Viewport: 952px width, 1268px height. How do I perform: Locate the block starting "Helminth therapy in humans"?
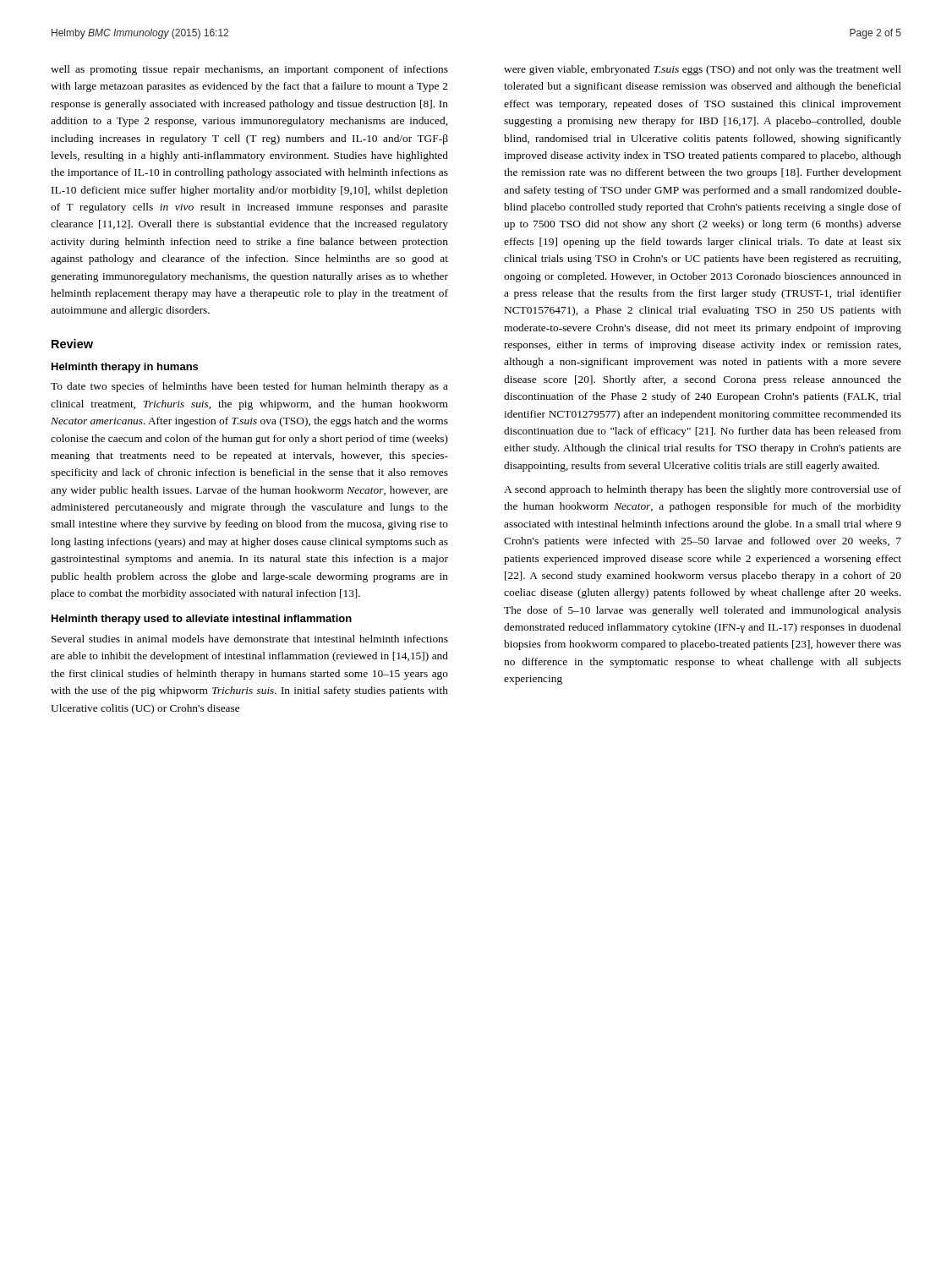coord(125,366)
